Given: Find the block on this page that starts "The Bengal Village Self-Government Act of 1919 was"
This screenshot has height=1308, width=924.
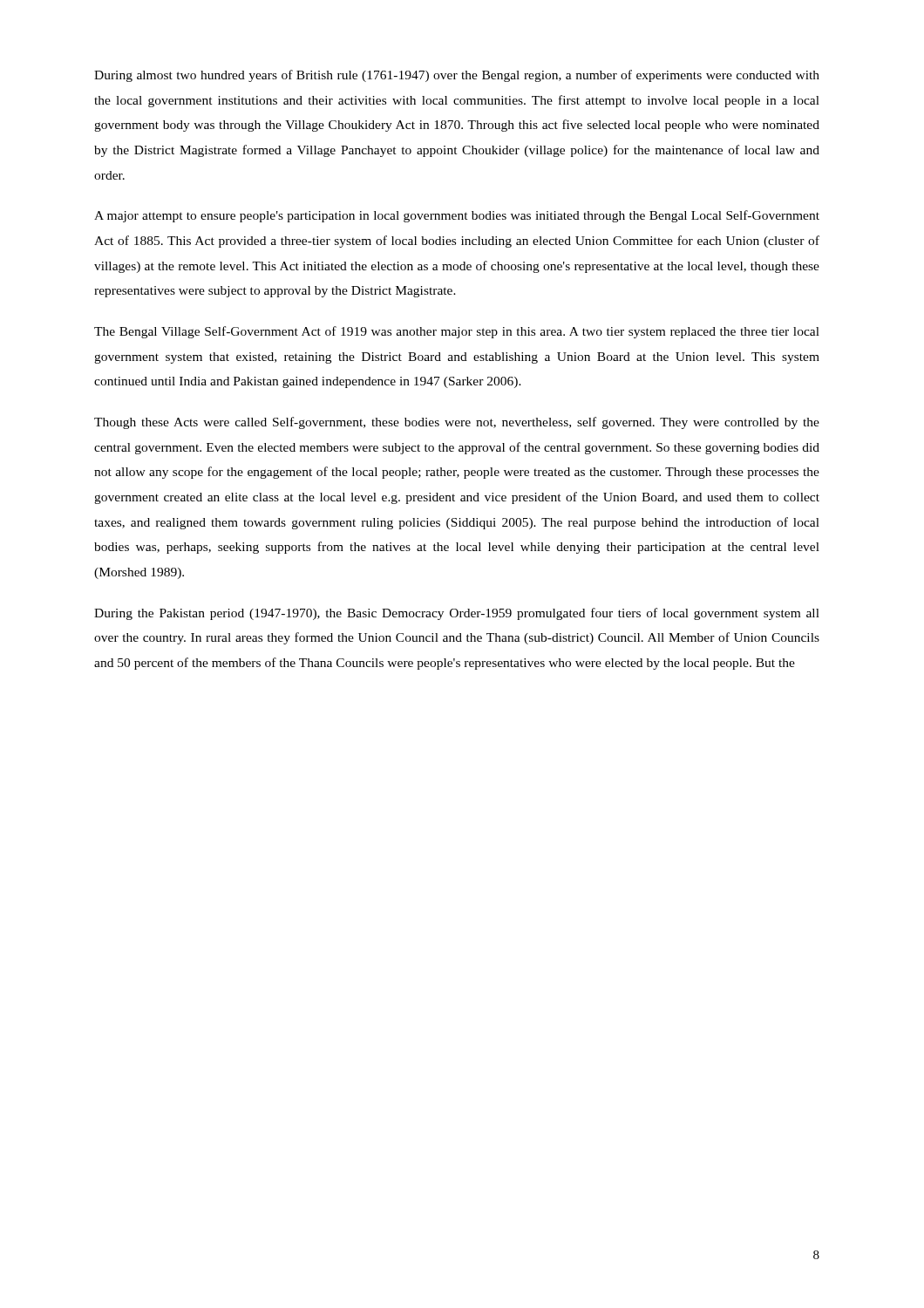Looking at the screenshot, I should pos(457,356).
